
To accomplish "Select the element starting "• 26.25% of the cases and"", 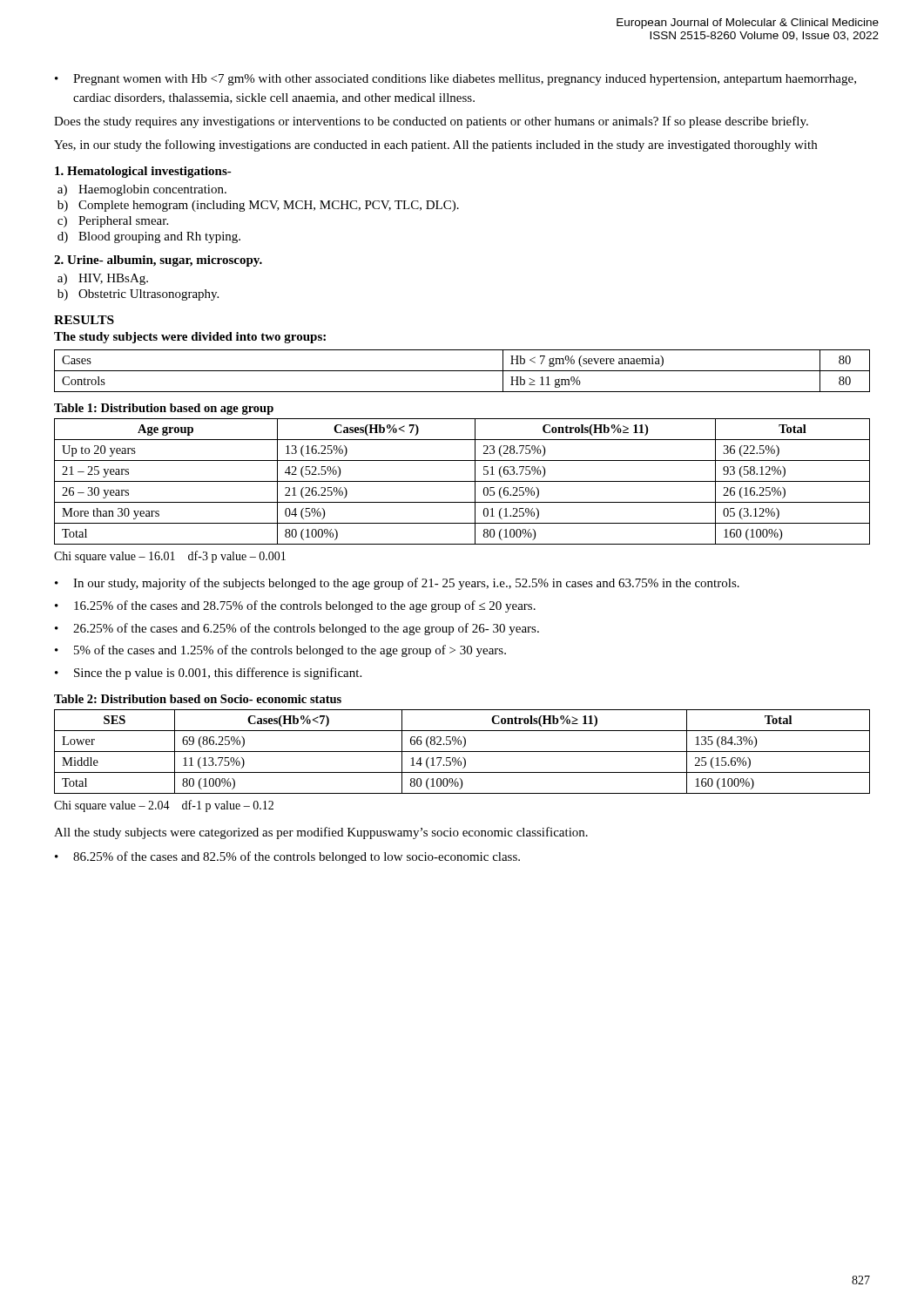I will point(462,629).
